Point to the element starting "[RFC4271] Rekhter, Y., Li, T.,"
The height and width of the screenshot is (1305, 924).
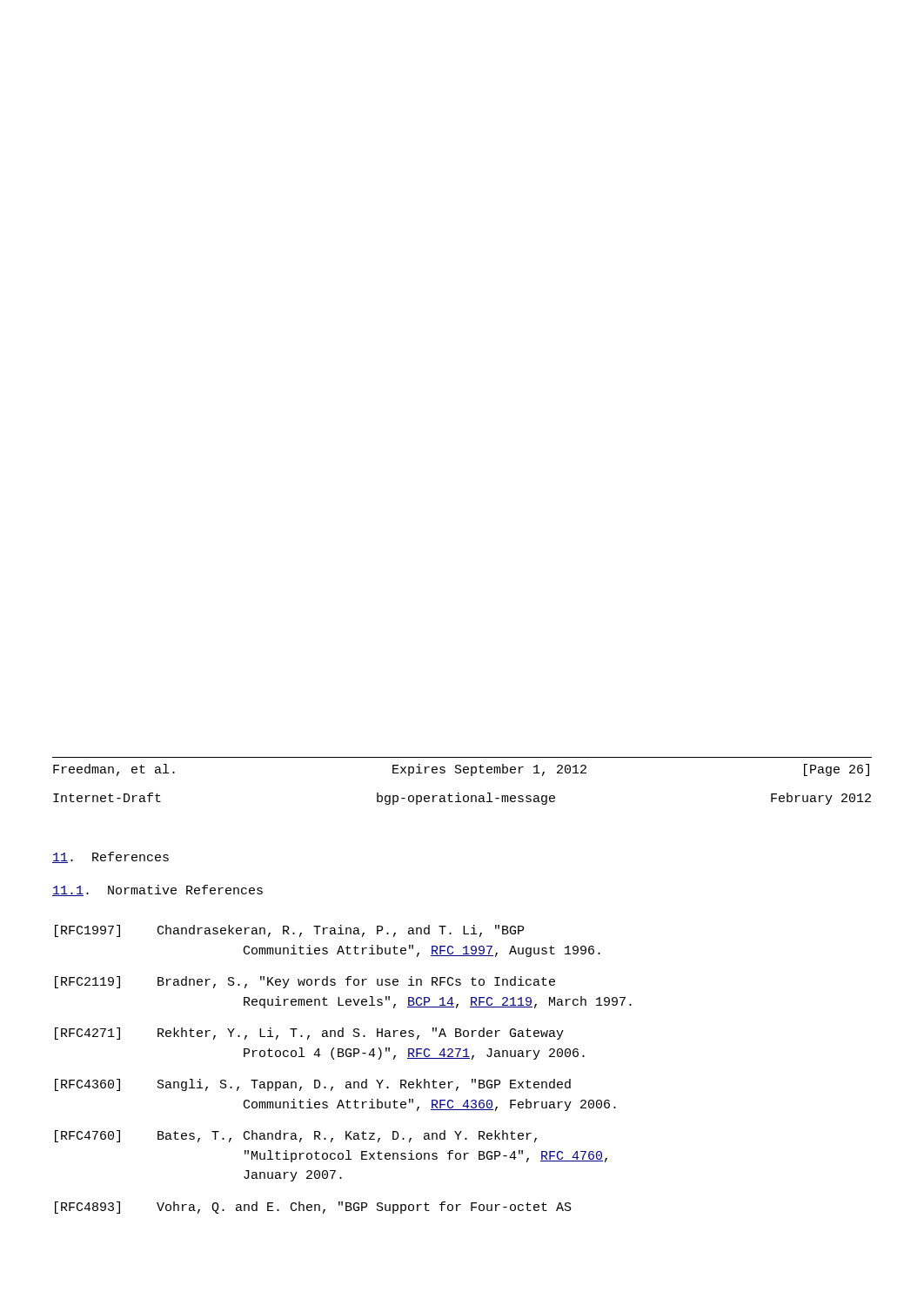(462, 1044)
